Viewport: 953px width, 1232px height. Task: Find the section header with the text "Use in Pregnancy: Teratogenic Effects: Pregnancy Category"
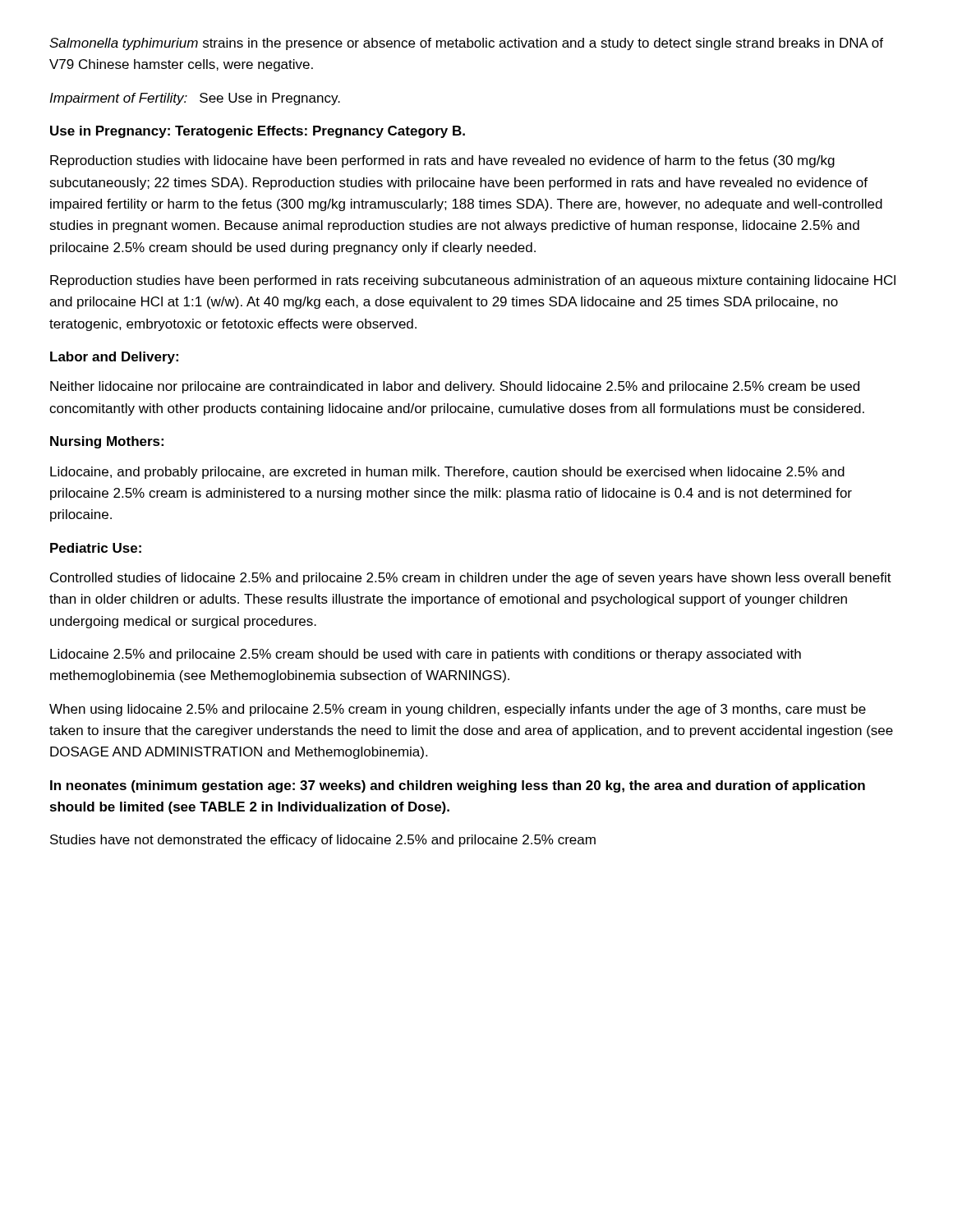[x=258, y=131]
